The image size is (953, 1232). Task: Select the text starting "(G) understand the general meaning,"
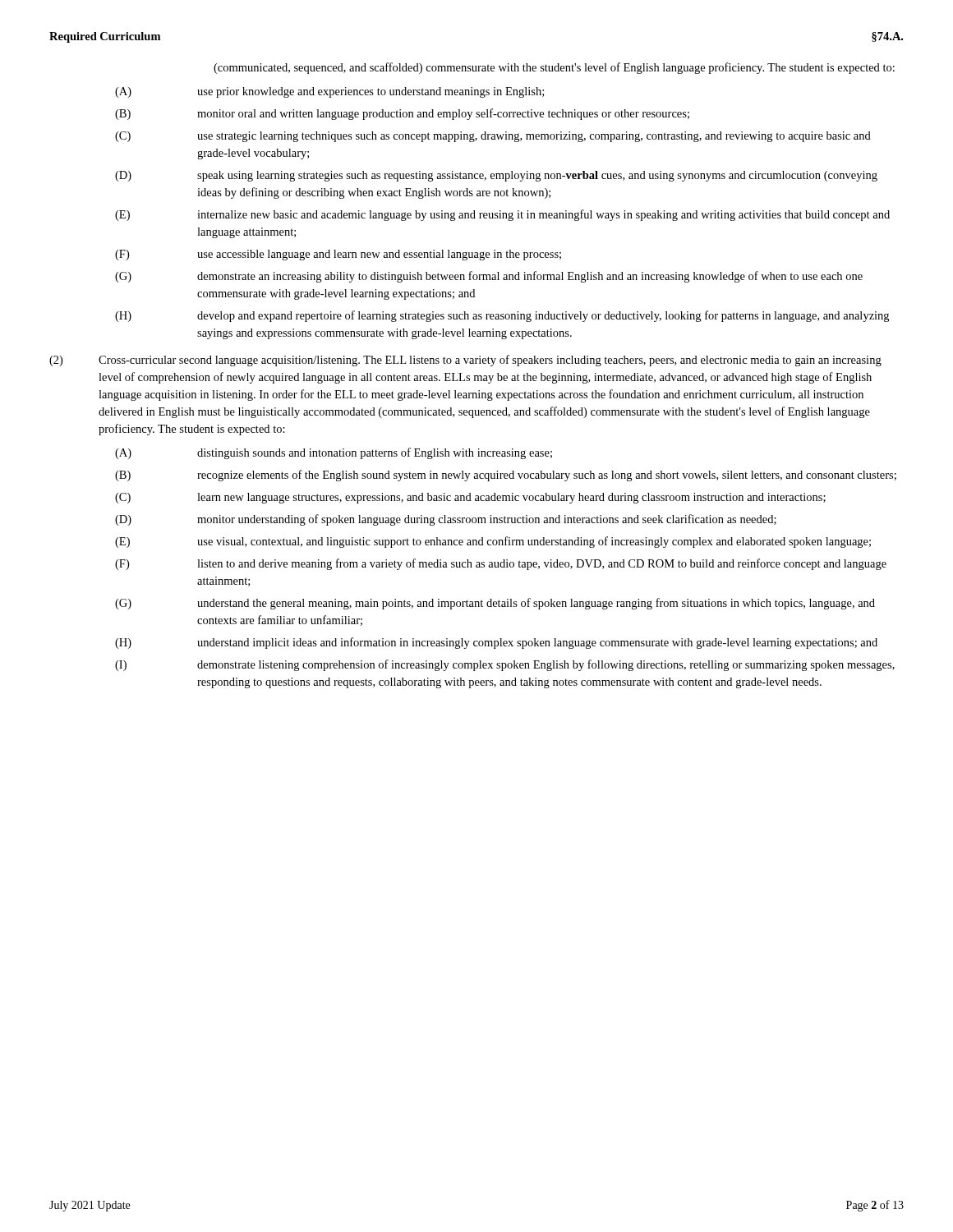pos(476,612)
